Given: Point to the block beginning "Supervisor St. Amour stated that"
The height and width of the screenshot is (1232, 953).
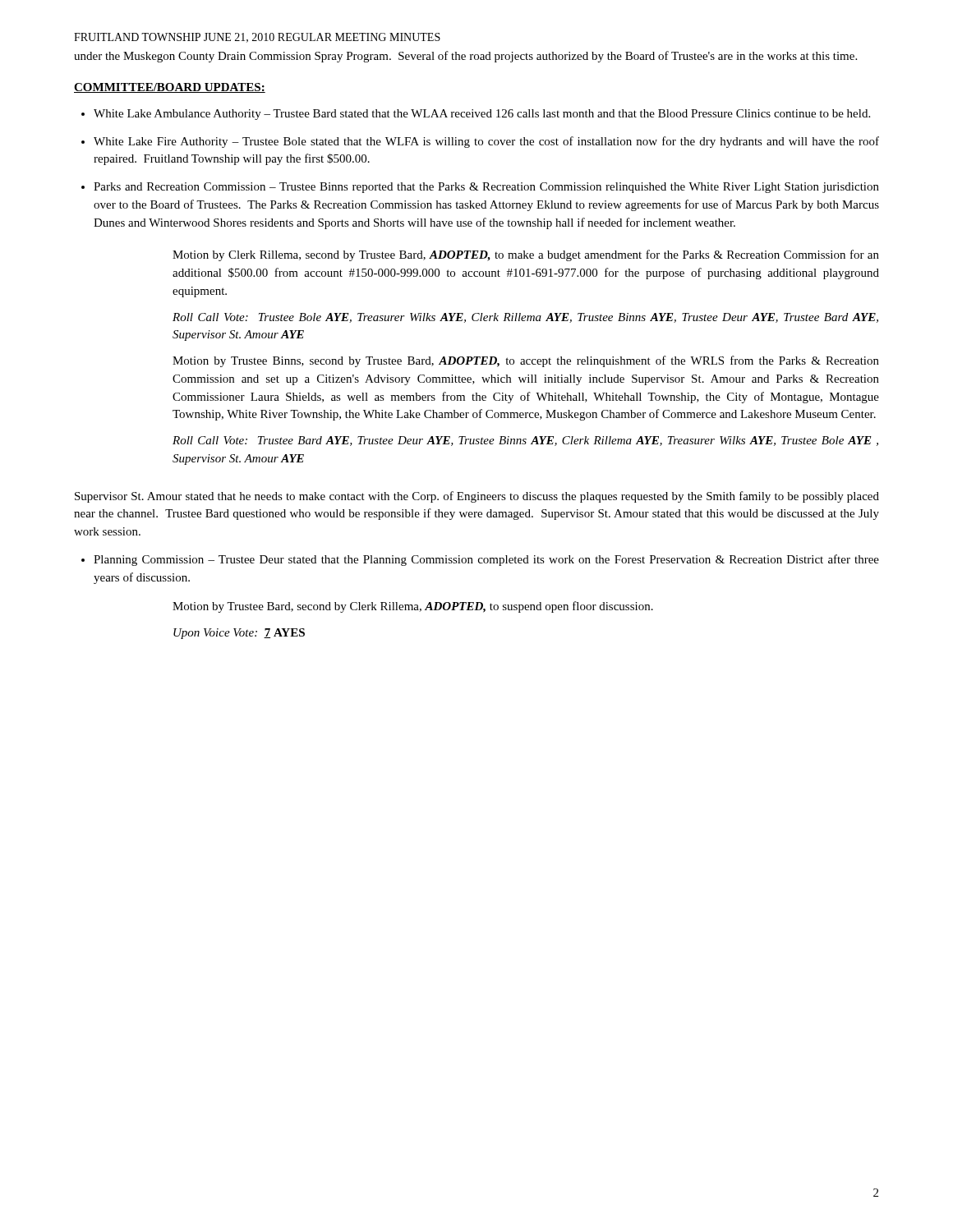Looking at the screenshot, I should pyautogui.click(x=476, y=514).
